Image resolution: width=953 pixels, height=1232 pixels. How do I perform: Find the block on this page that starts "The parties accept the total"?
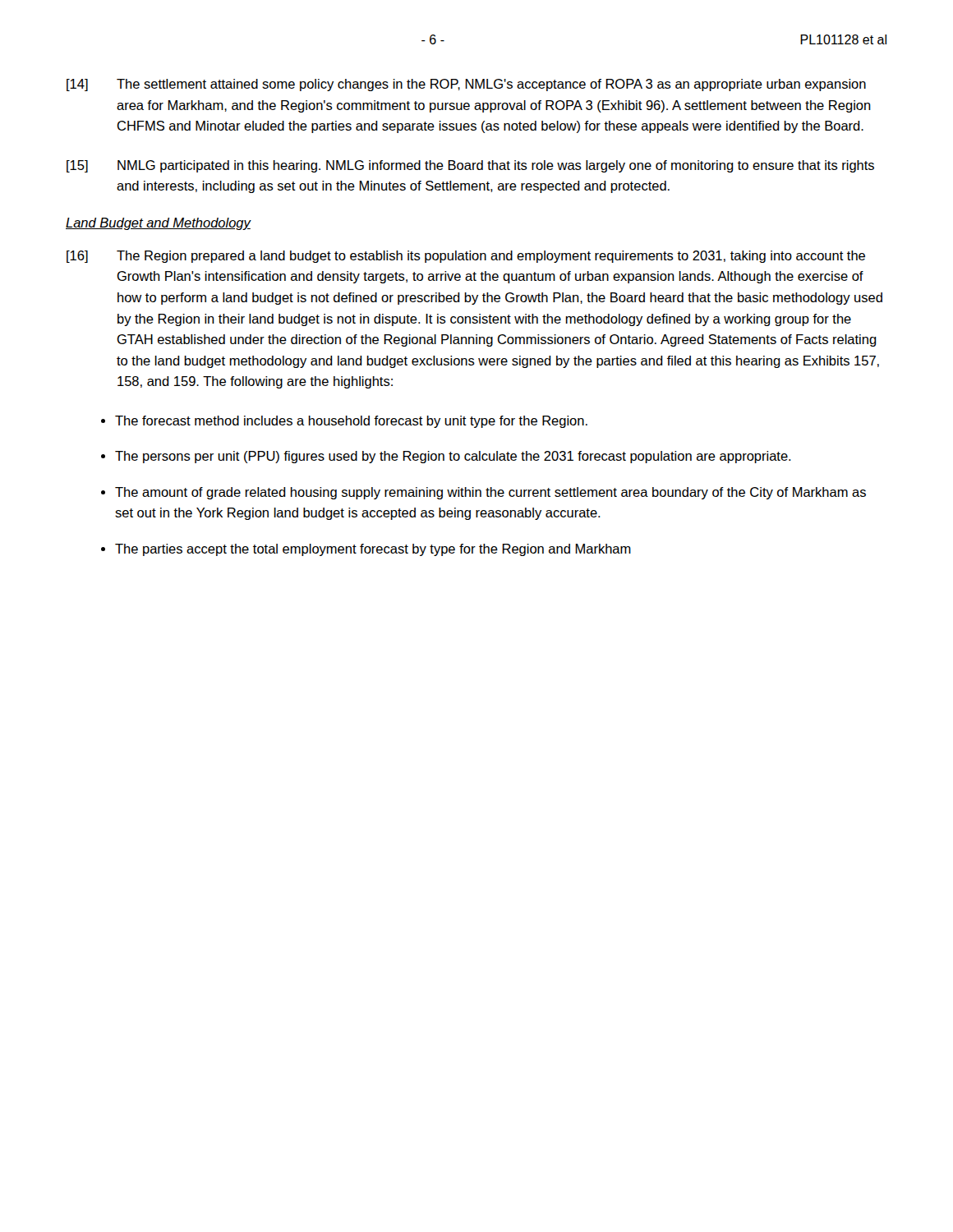click(373, 549)
